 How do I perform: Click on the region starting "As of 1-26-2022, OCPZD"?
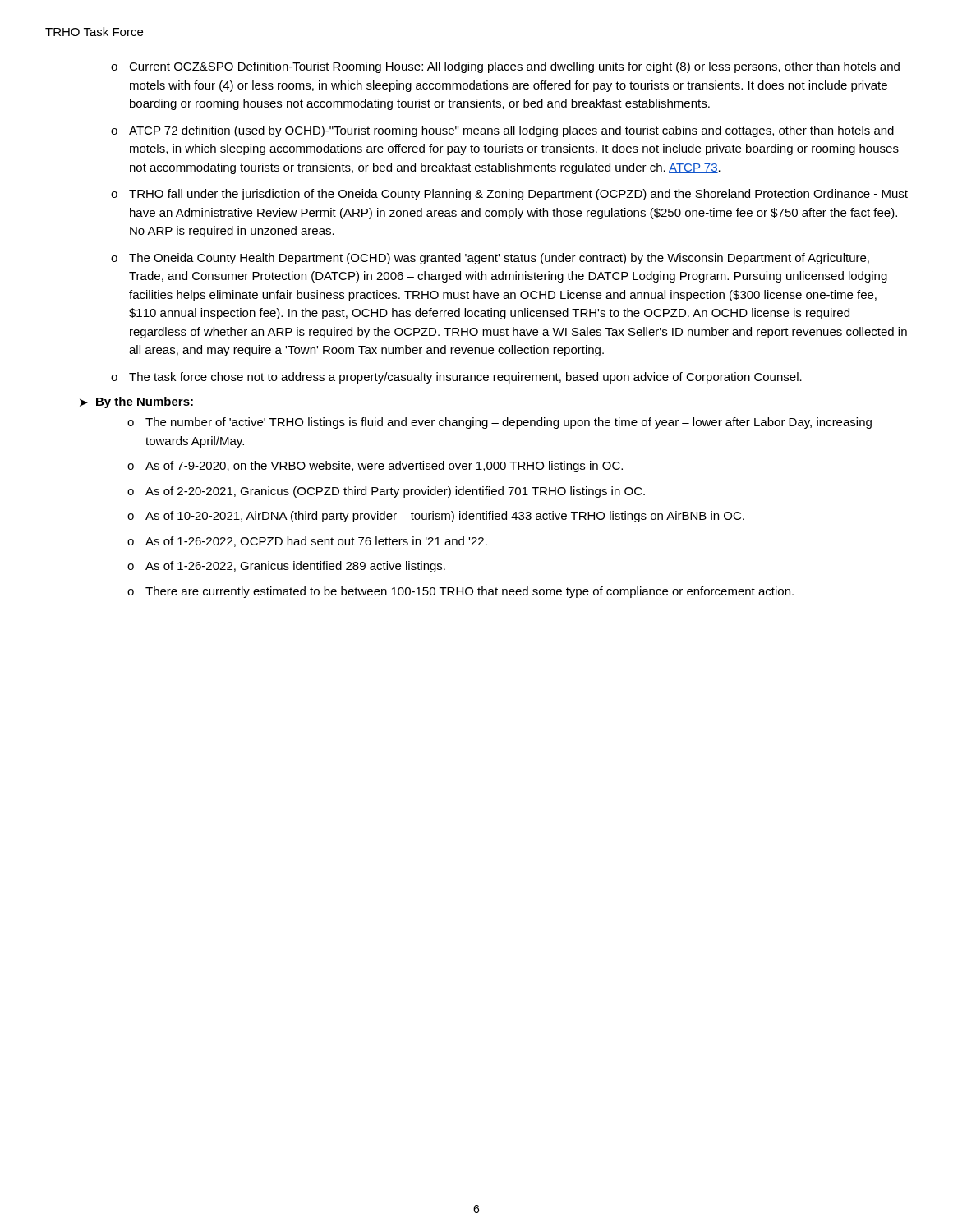coord(317,540)
